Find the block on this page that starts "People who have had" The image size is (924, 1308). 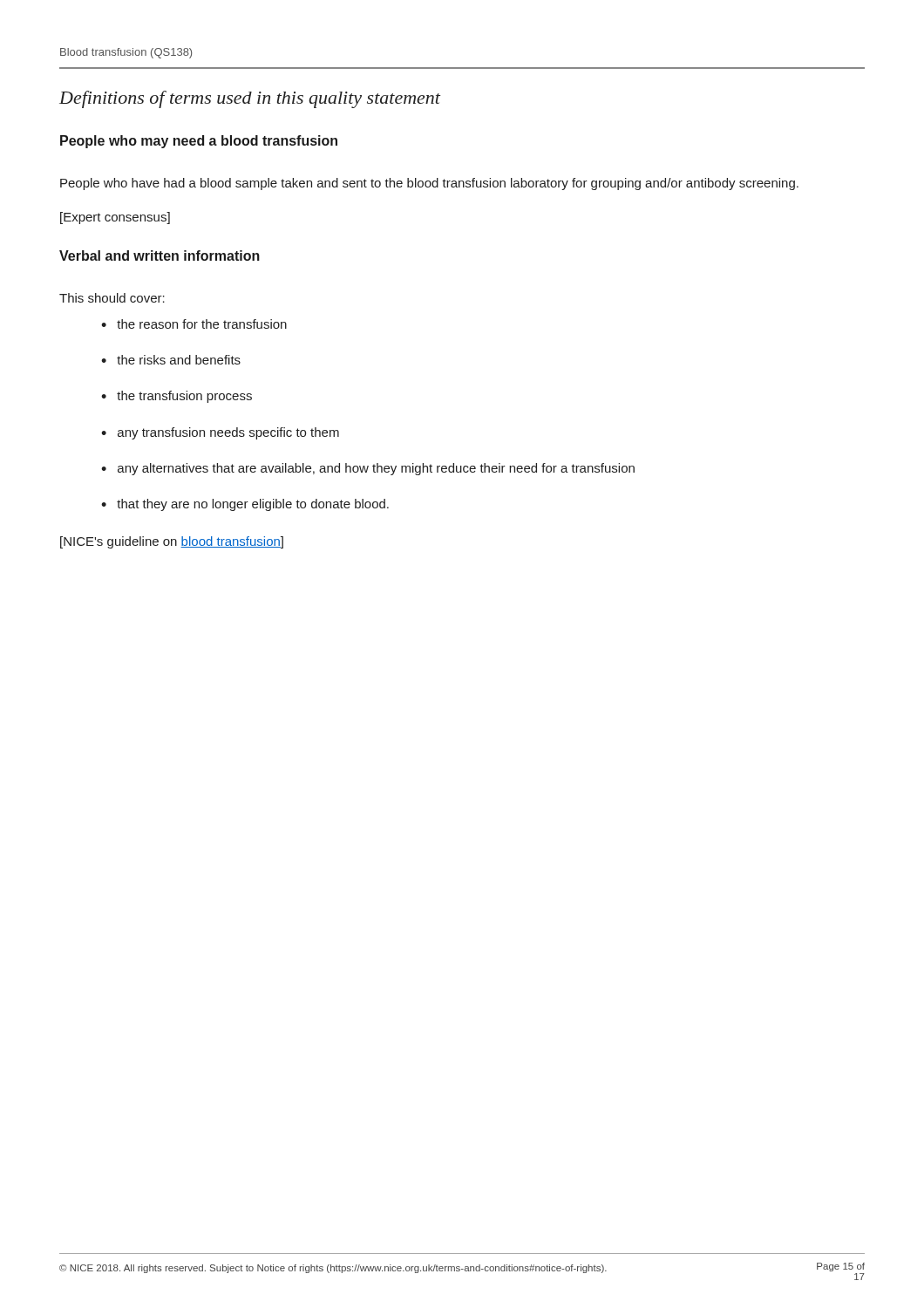click(x=429, y=183)
